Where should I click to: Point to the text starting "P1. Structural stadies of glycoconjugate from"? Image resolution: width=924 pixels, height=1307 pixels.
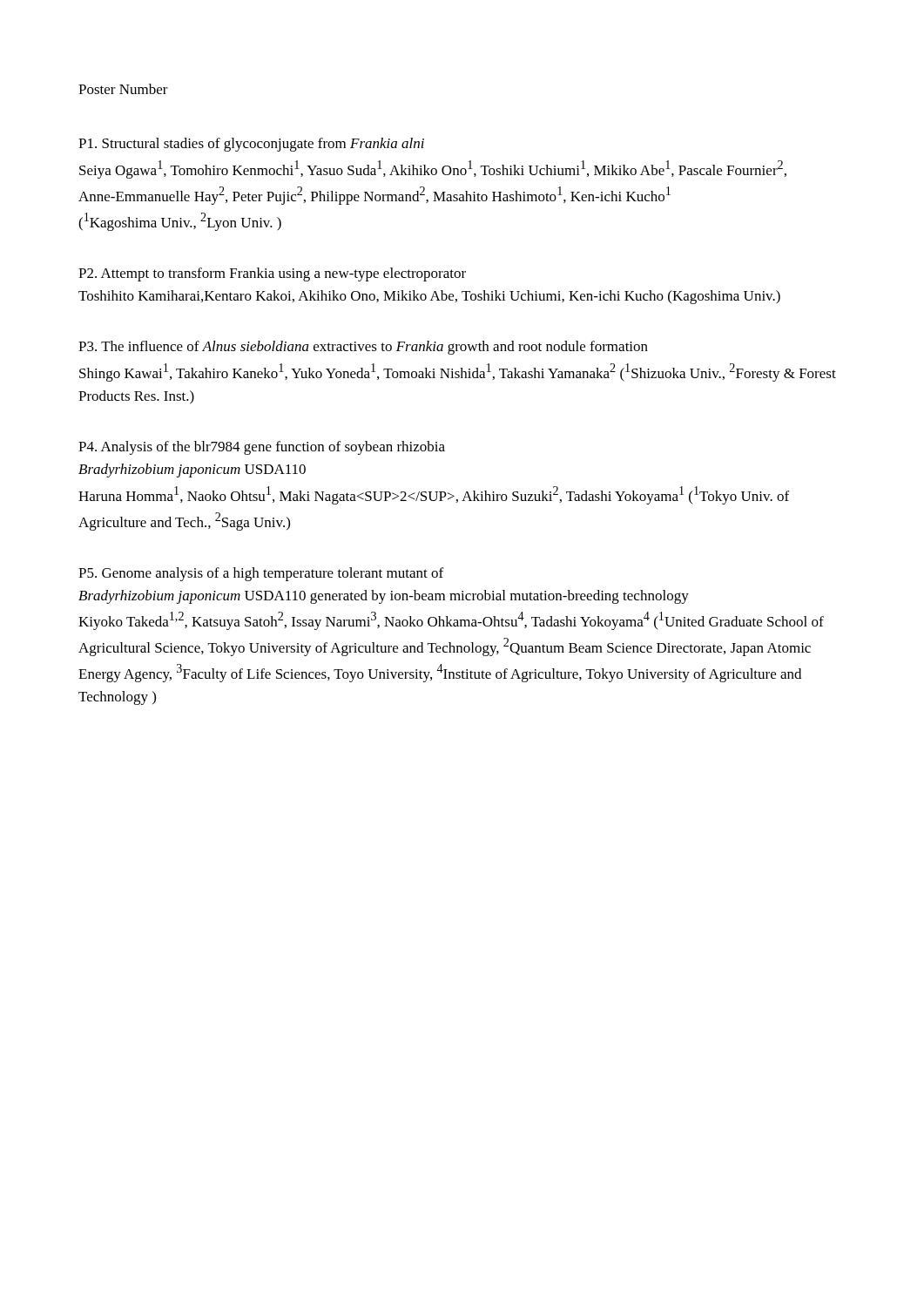point(433,183)
